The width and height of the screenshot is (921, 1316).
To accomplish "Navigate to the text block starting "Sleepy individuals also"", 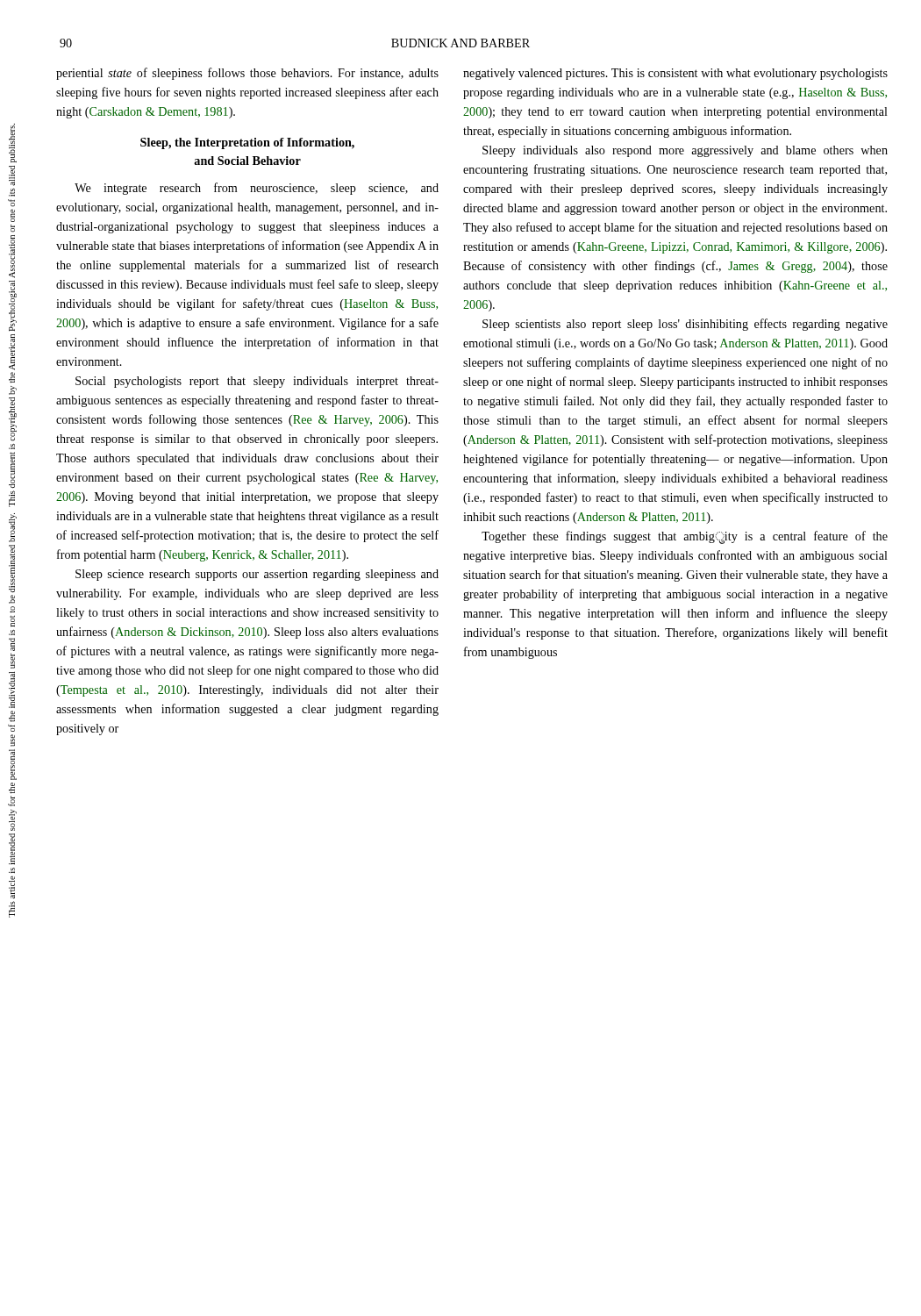I will [675, 227].
